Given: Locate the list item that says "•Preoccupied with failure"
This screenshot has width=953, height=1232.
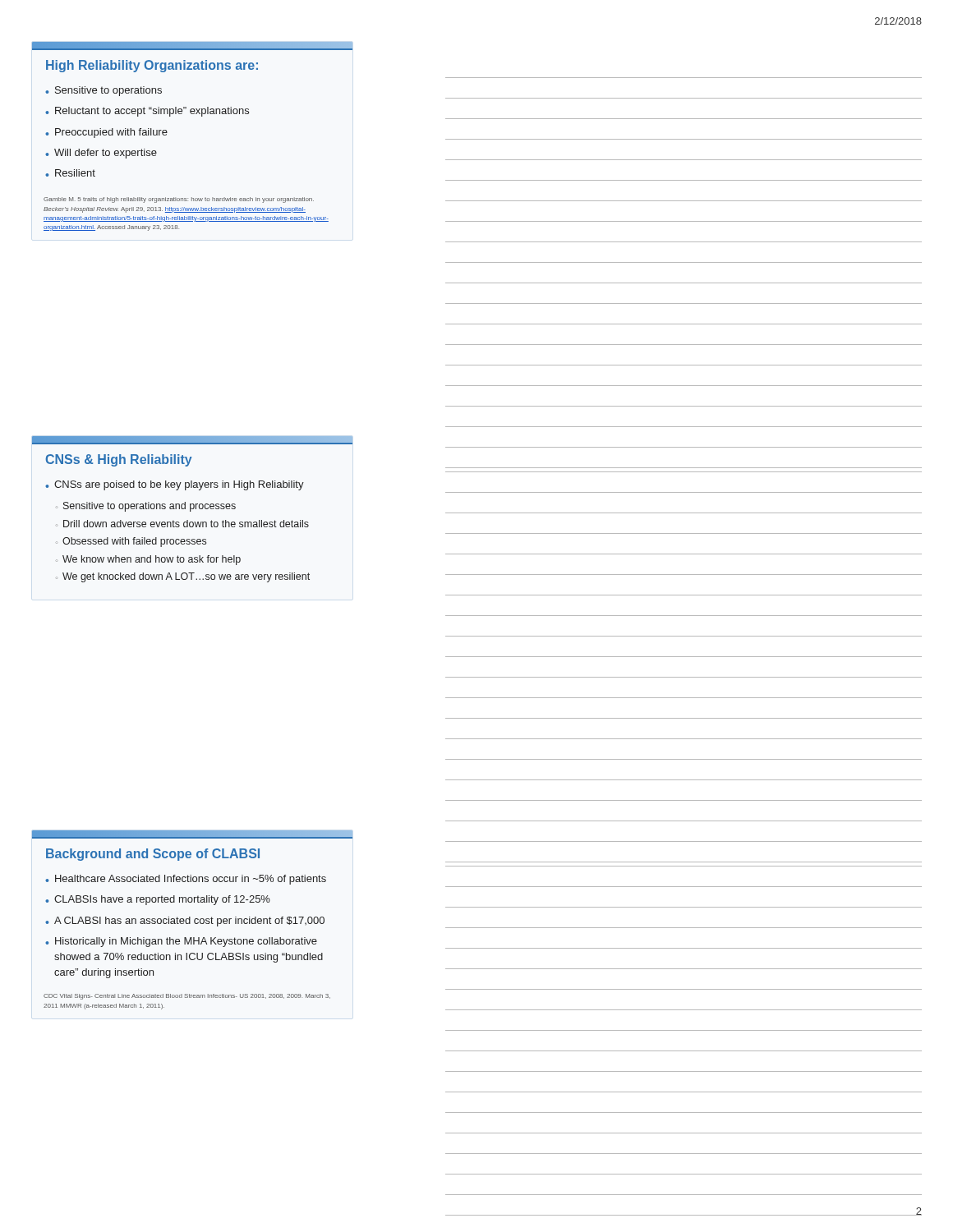Looking at the screenshot, I should click(106, 133).
